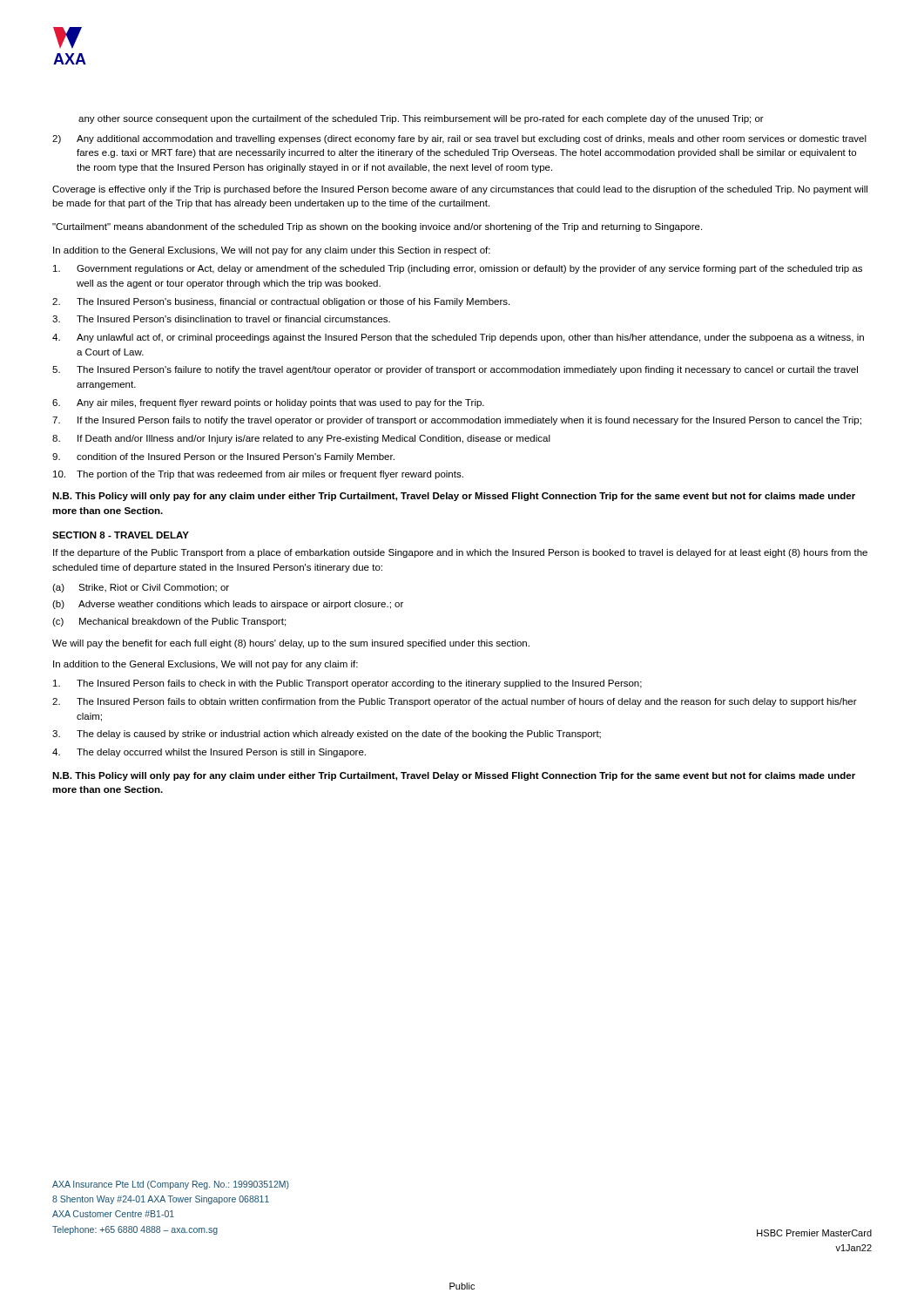Locate the element starting "4. The delay occurred"
Screen dimensions: 1307x924
(x=209, y=752)
